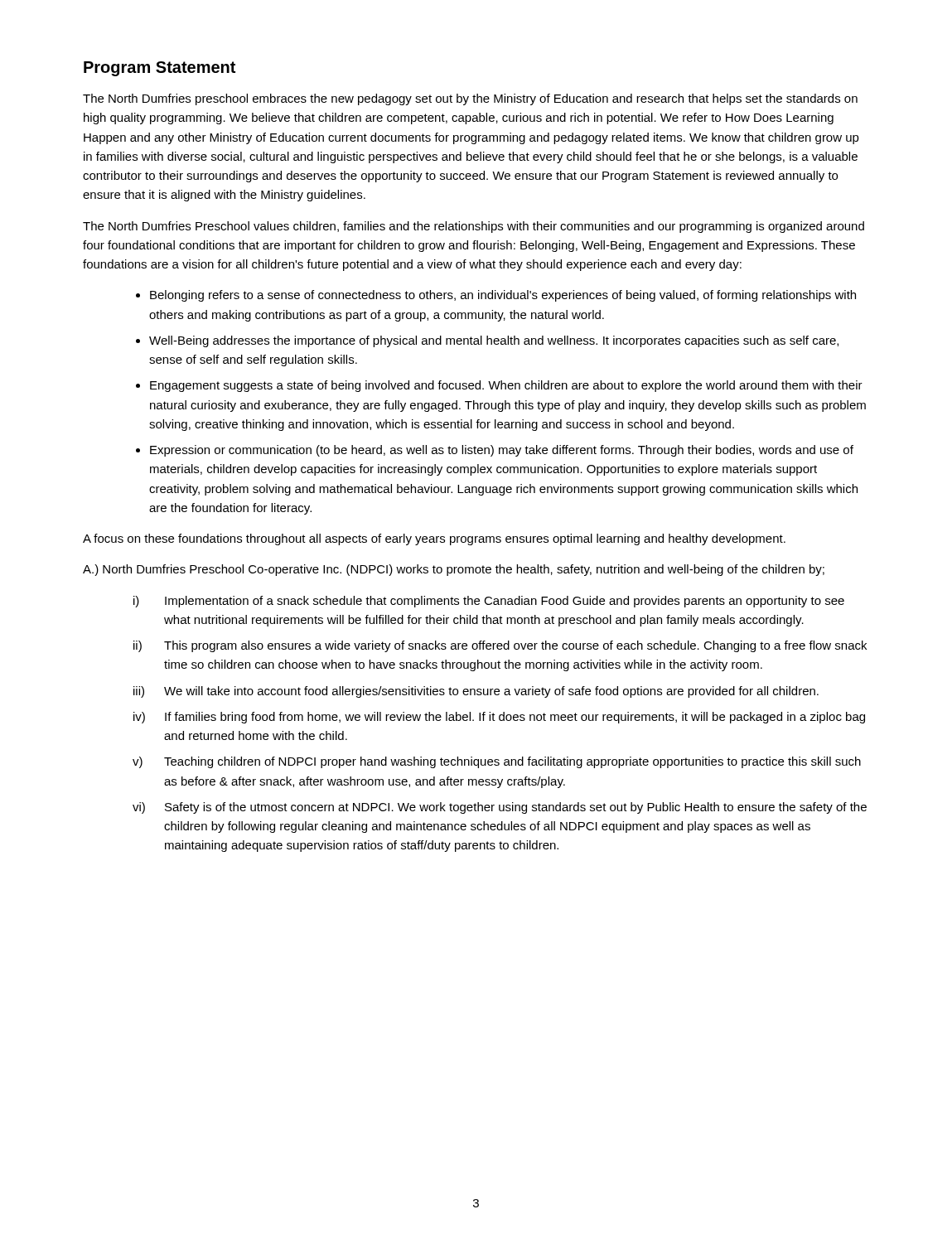This screenshot has height=1243, width=952.
Task: Where is the passage that starts "ii)This program also ensures"?
Action: coord(501,655)
